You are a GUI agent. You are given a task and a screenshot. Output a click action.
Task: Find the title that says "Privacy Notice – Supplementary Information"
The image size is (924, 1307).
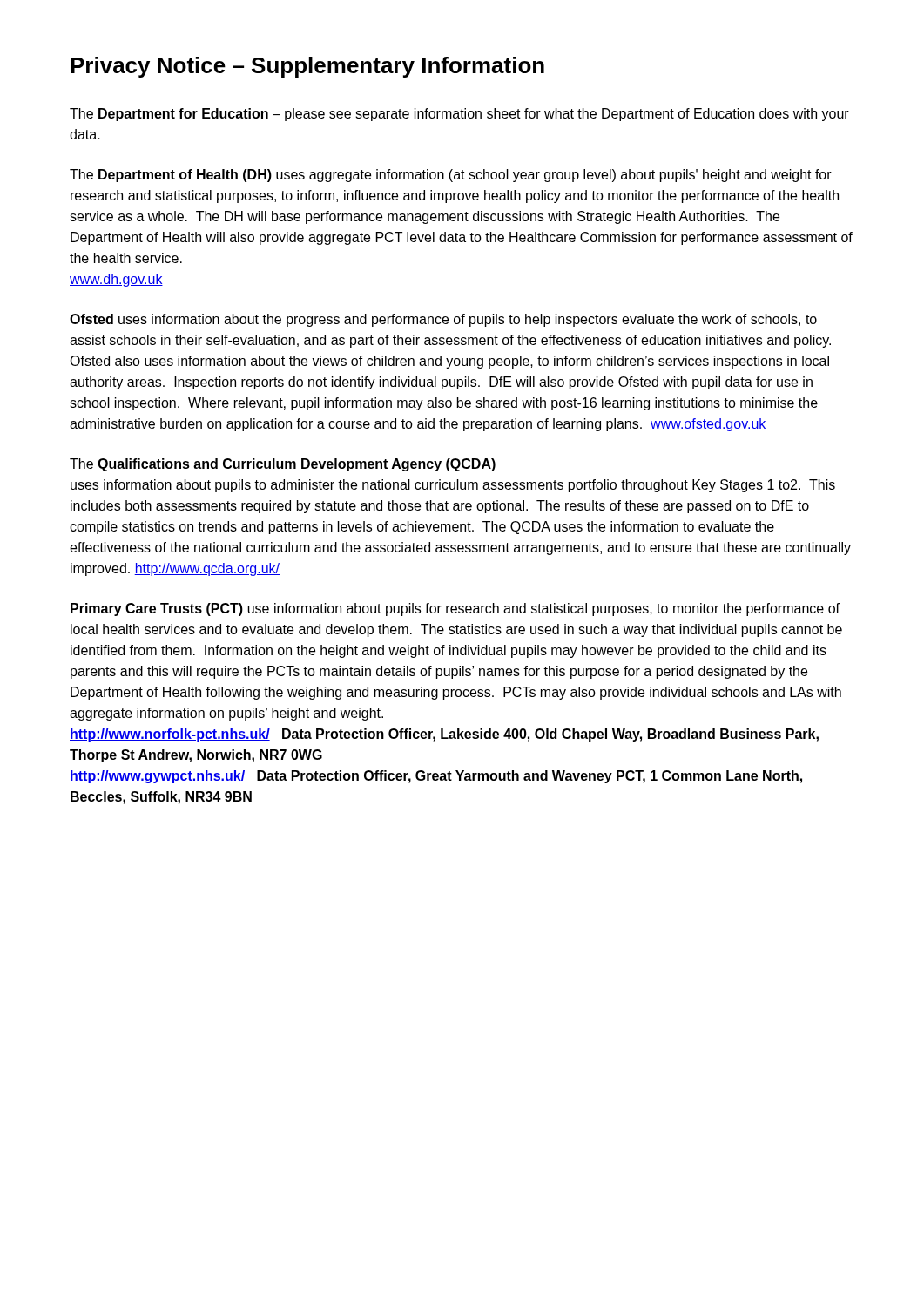click(308, 65)
